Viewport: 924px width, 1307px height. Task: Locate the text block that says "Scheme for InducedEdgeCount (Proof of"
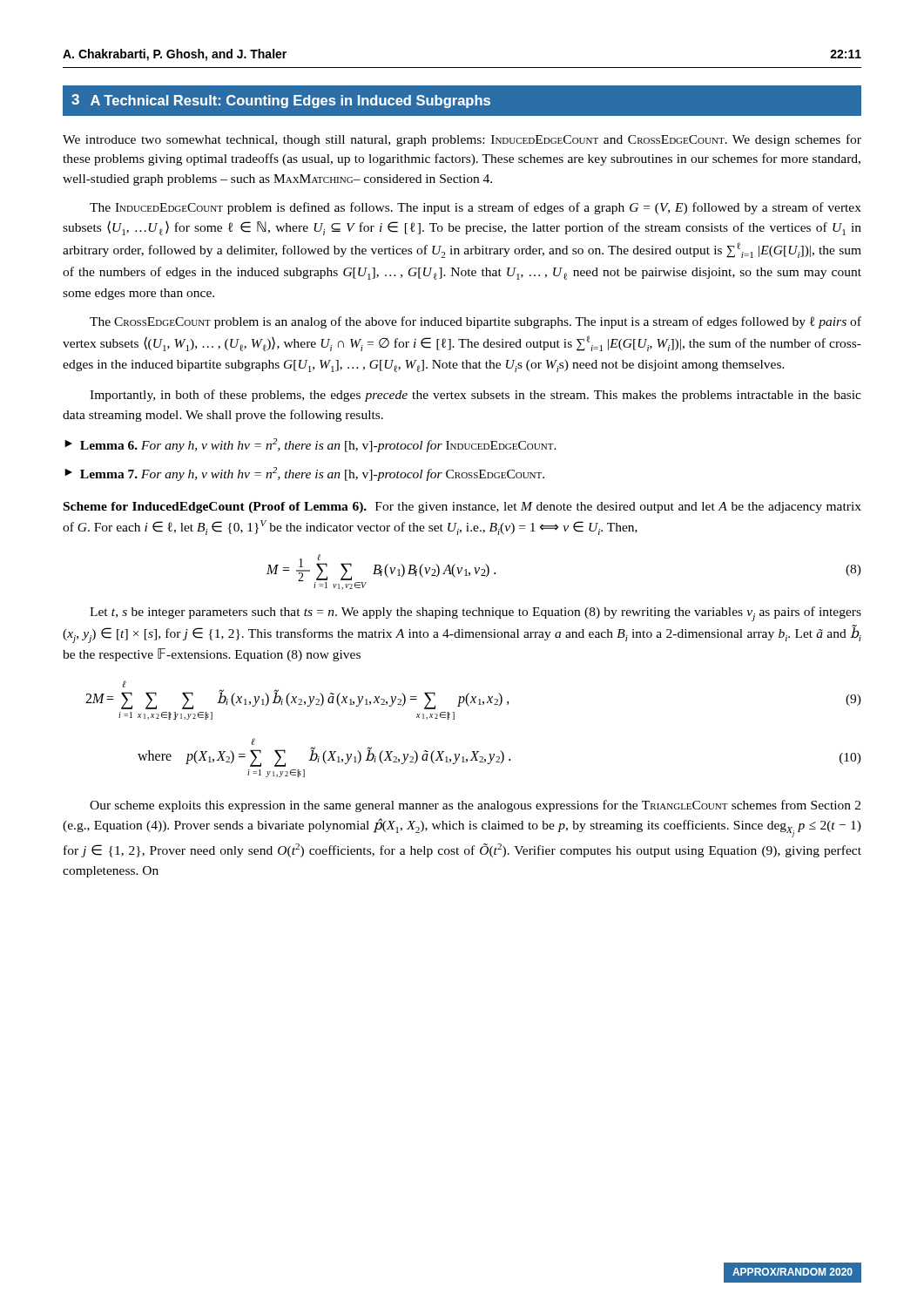click(462, 518)
